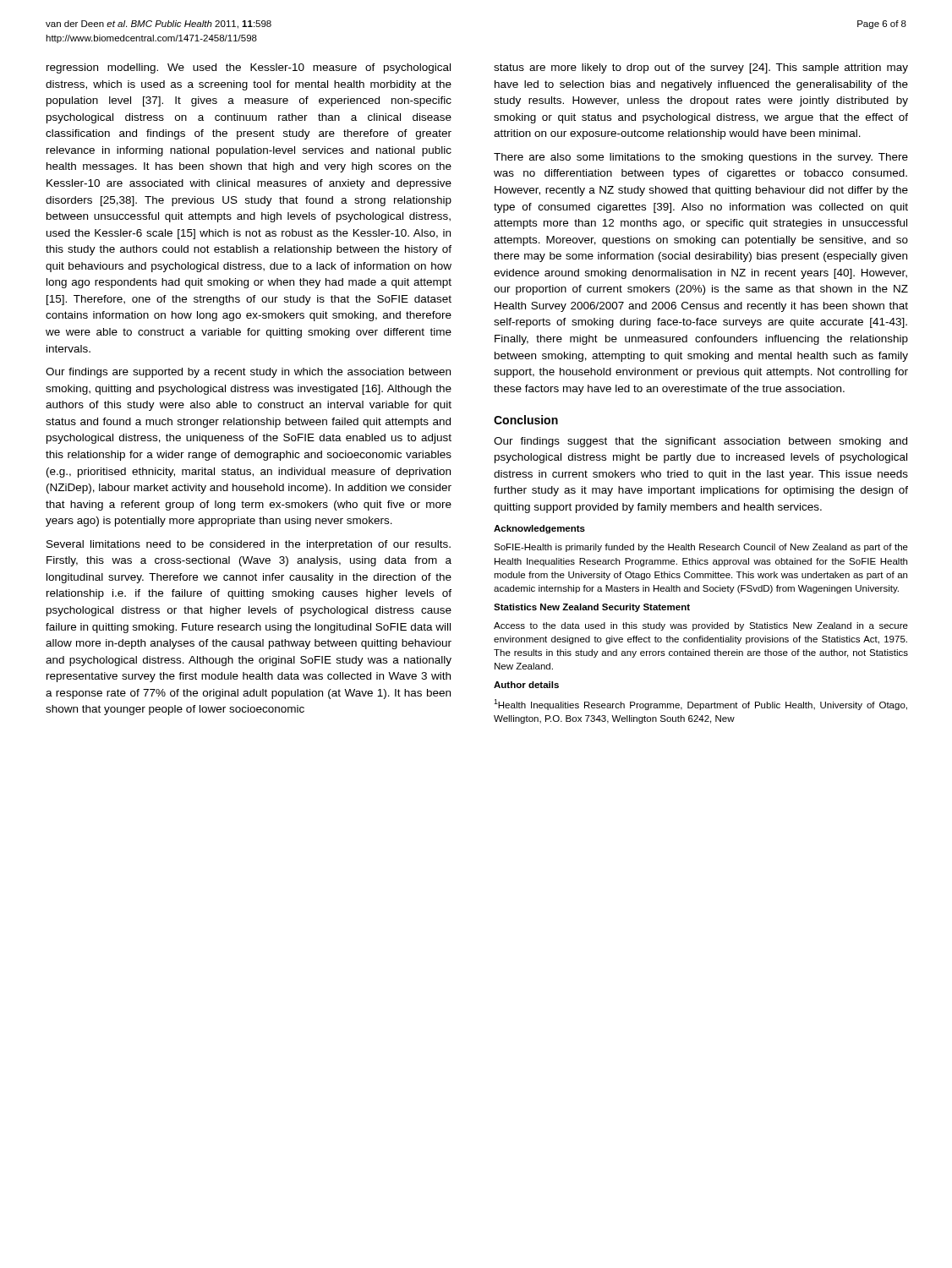This screenshot has width=952, height=1268.
Task: Locate the text block that reads "Our findings suggest that"
Action: click(701, 474)
